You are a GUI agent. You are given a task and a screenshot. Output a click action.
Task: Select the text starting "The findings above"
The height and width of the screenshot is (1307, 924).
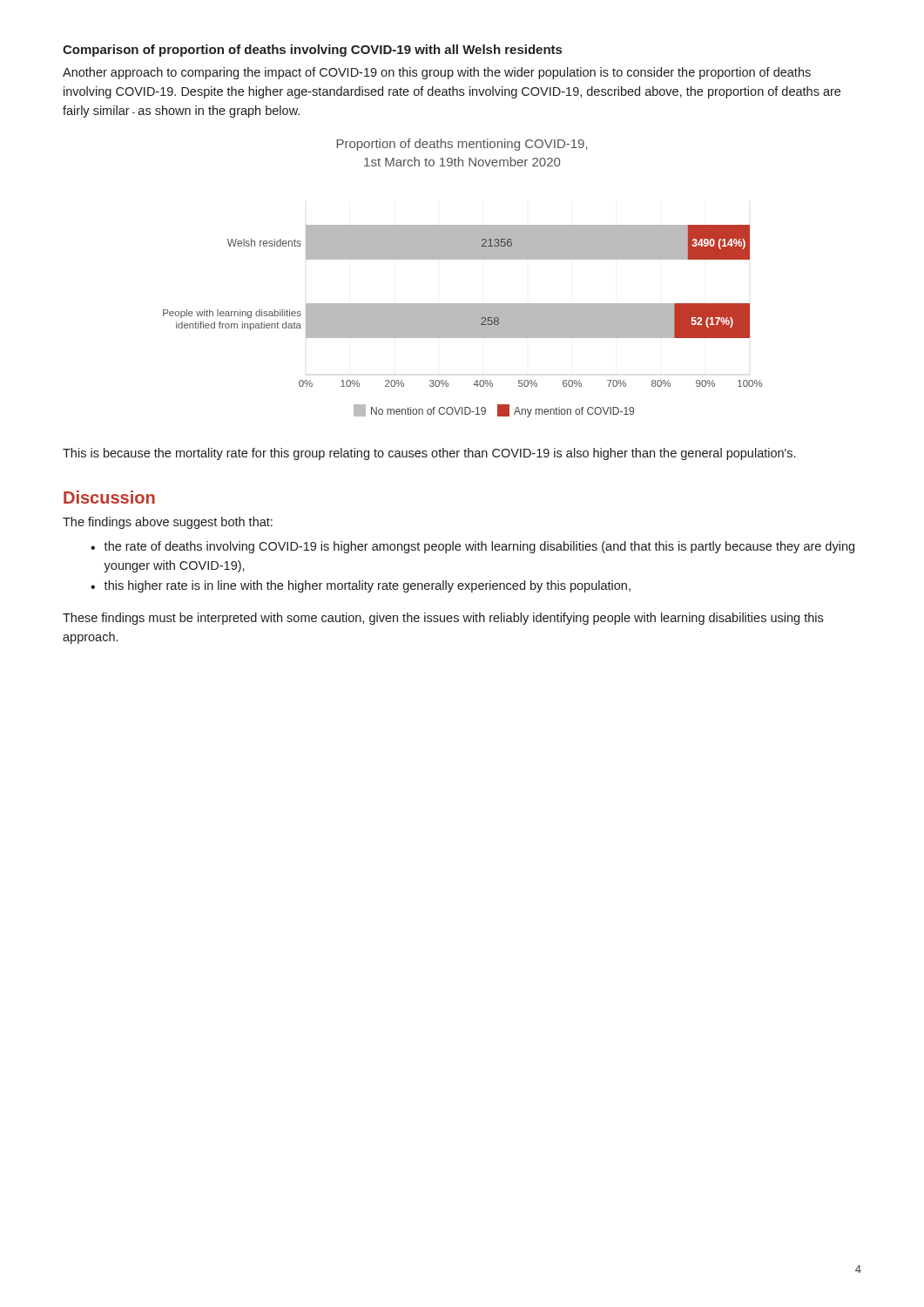[x=168, y=522]
